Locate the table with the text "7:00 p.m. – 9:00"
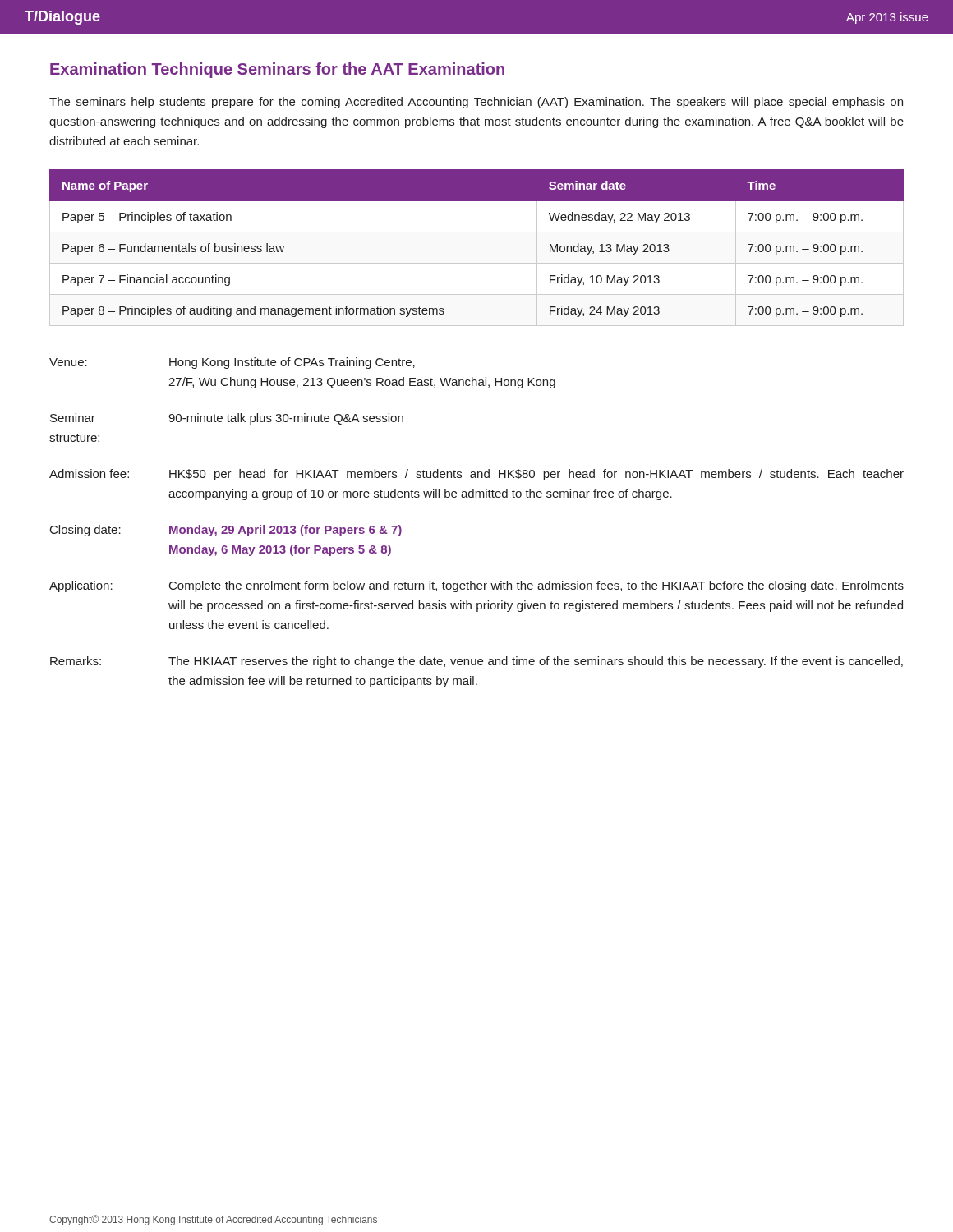 [x=476, y=248]
